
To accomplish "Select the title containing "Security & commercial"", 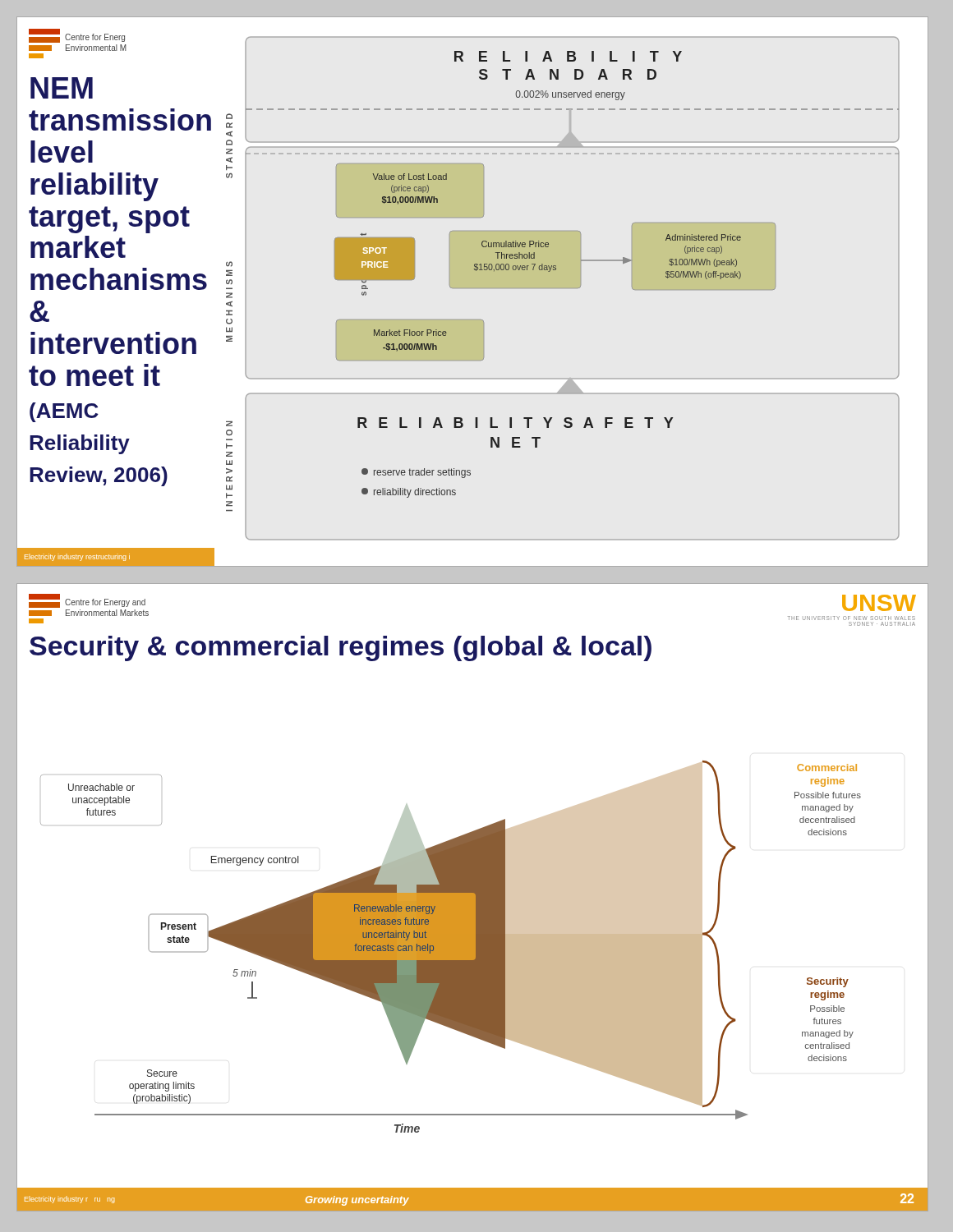I will (x=341, y=646).
